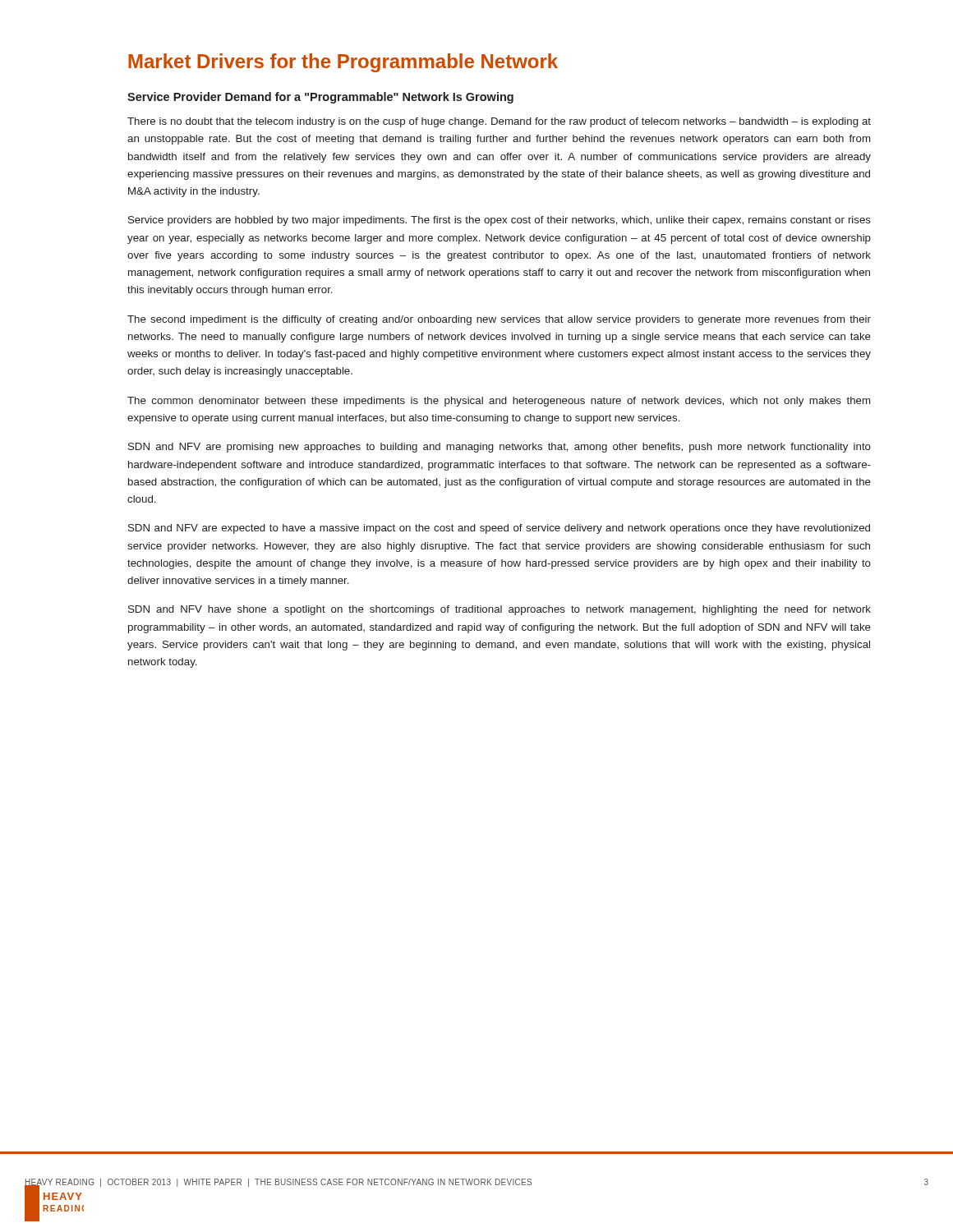Viewport: 953px width, 1232px height.
Task: Locate the logo
Action: click(54, 1204)
